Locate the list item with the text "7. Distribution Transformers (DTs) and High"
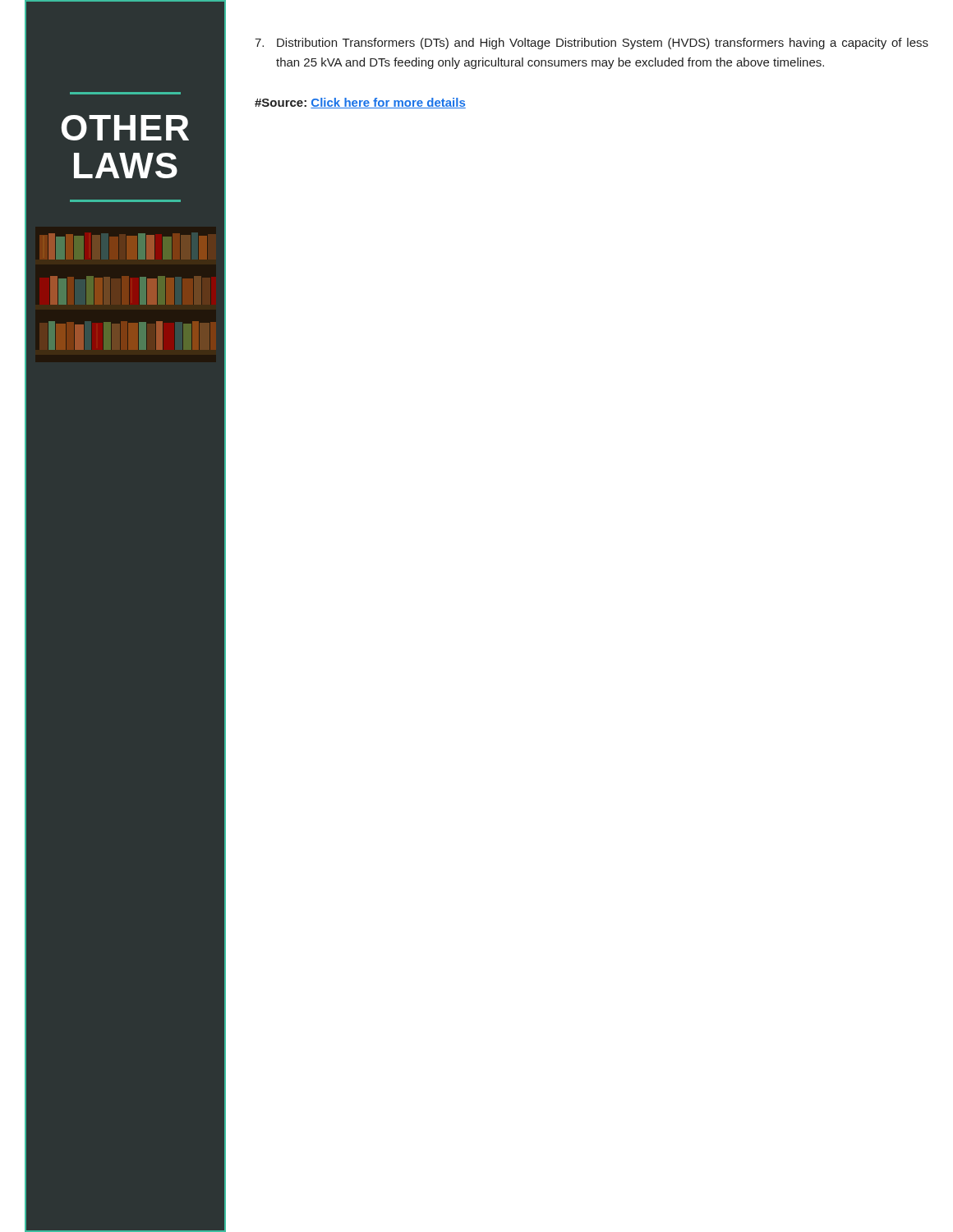 point(591,53)
